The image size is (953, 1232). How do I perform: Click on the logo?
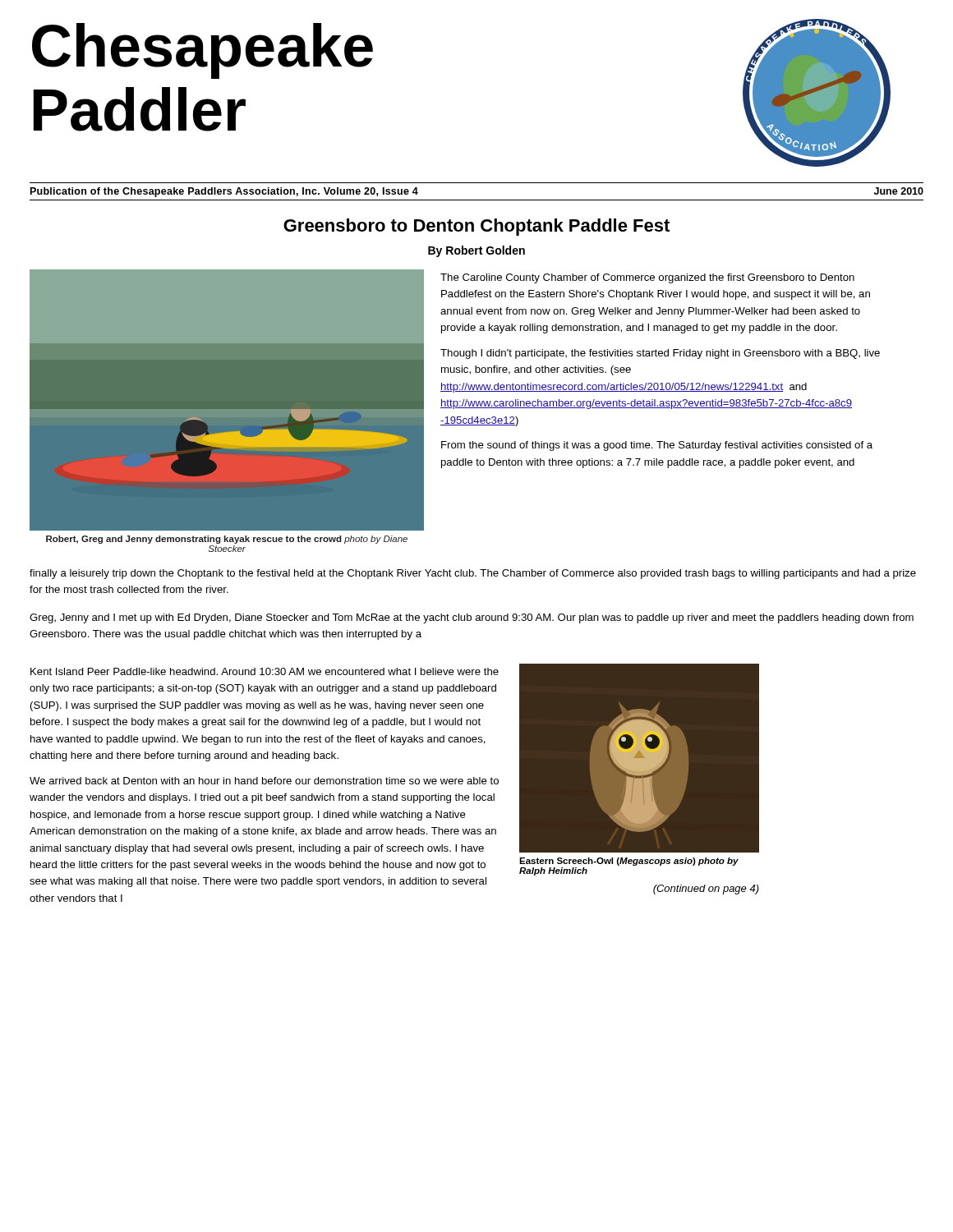(x=817, y=94)
